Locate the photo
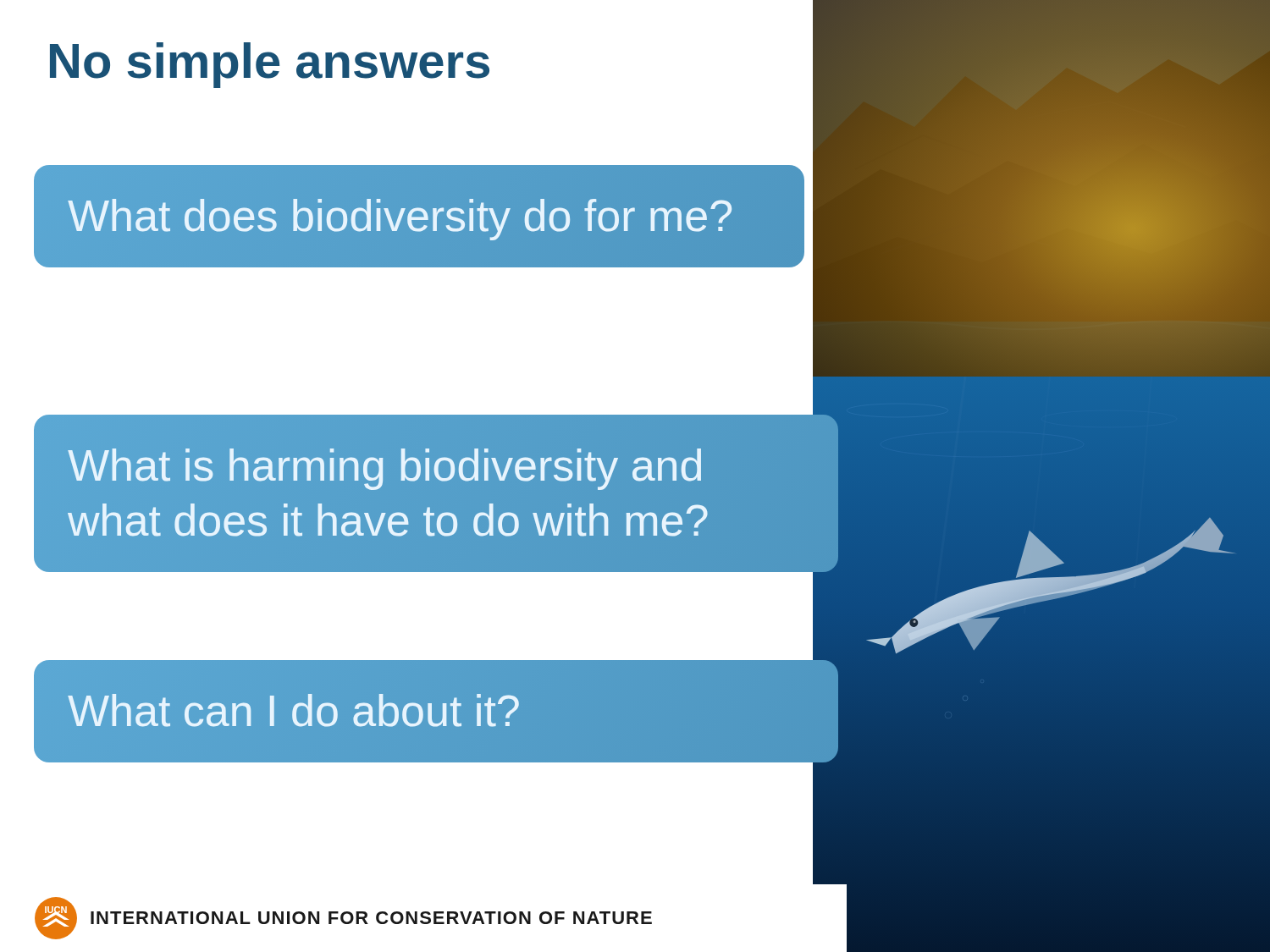1270x952 pixels. tap(1041, 476)
